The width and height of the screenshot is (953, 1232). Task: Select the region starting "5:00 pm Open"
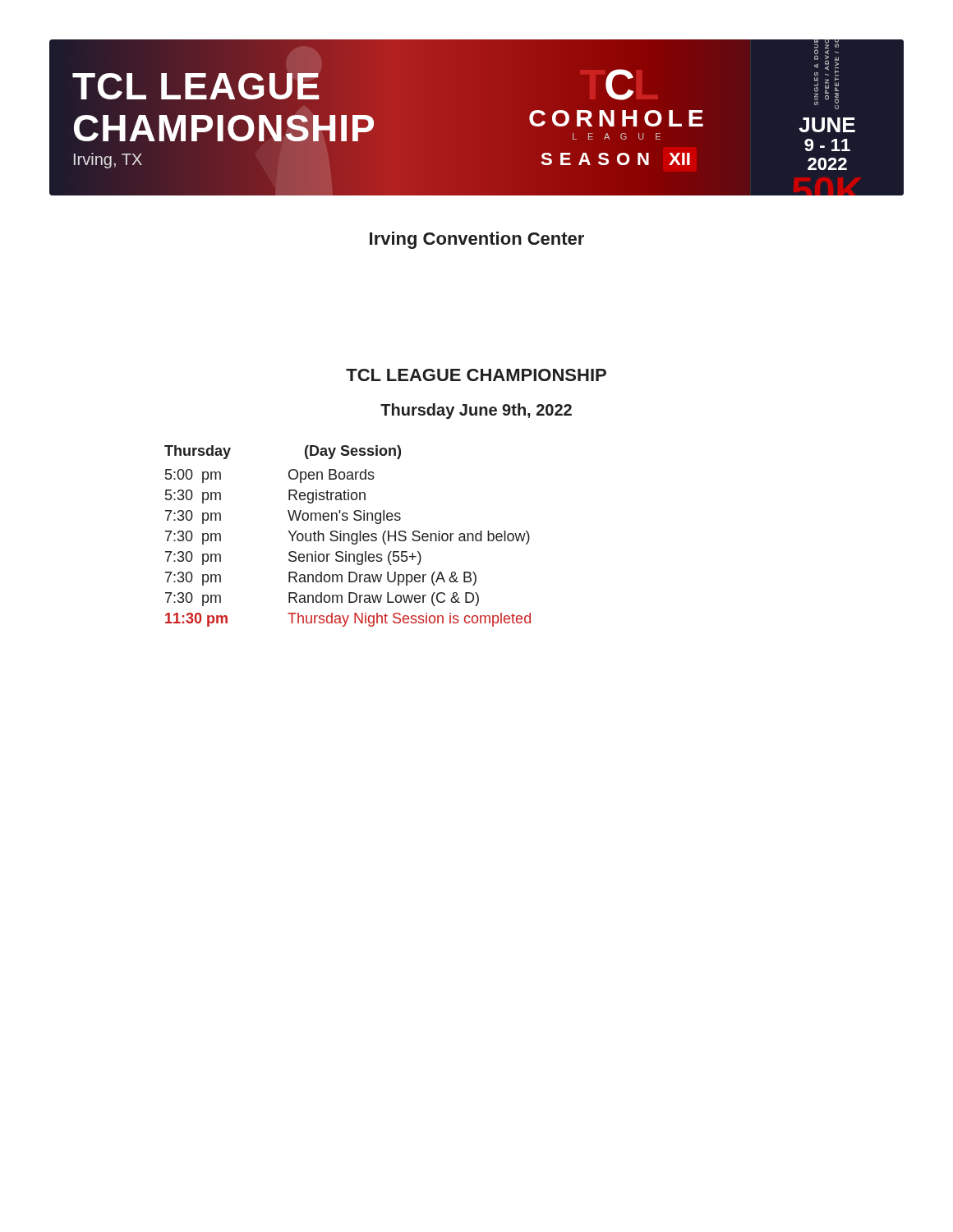coord(184,475)
